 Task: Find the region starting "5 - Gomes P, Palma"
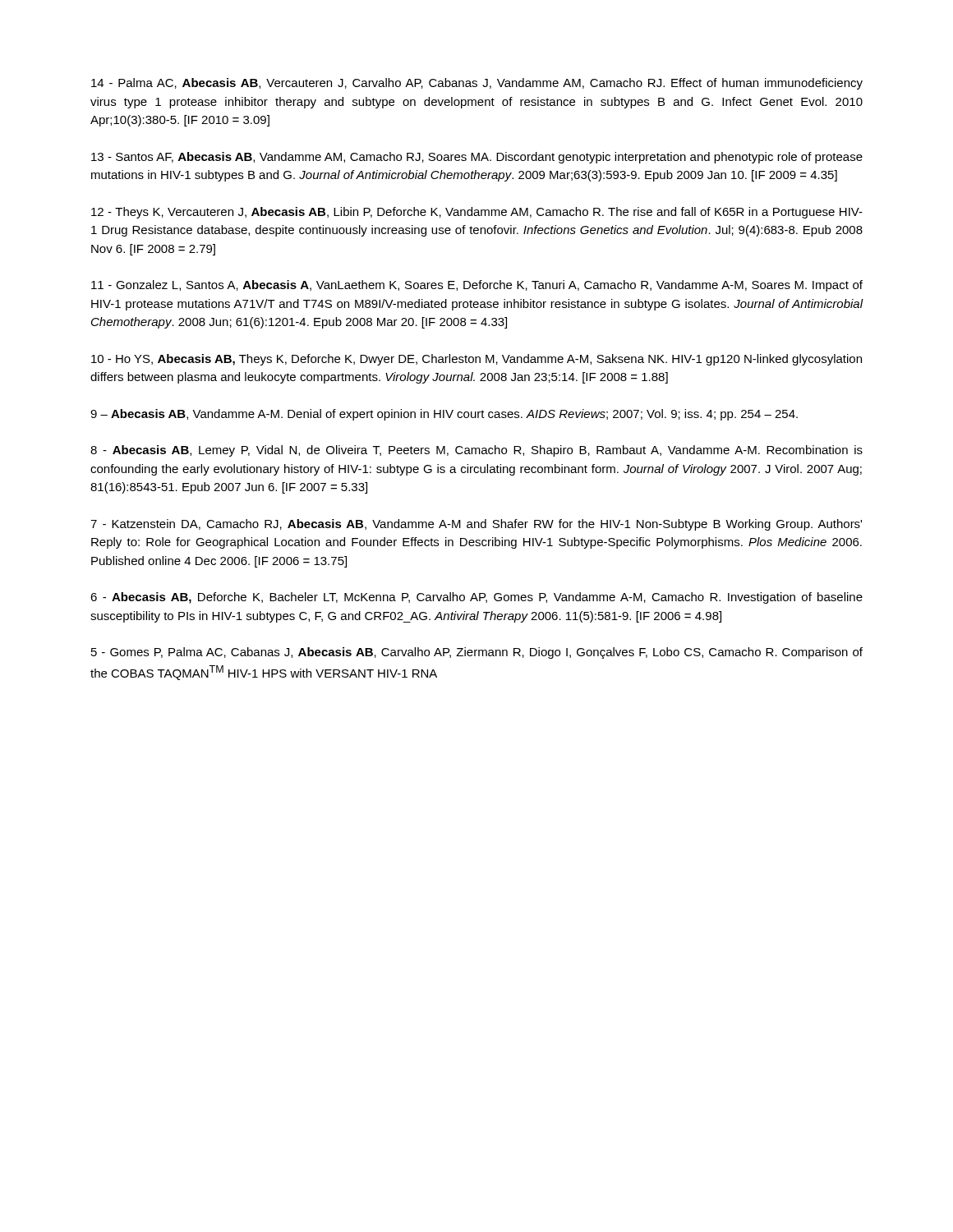[476, 662]
